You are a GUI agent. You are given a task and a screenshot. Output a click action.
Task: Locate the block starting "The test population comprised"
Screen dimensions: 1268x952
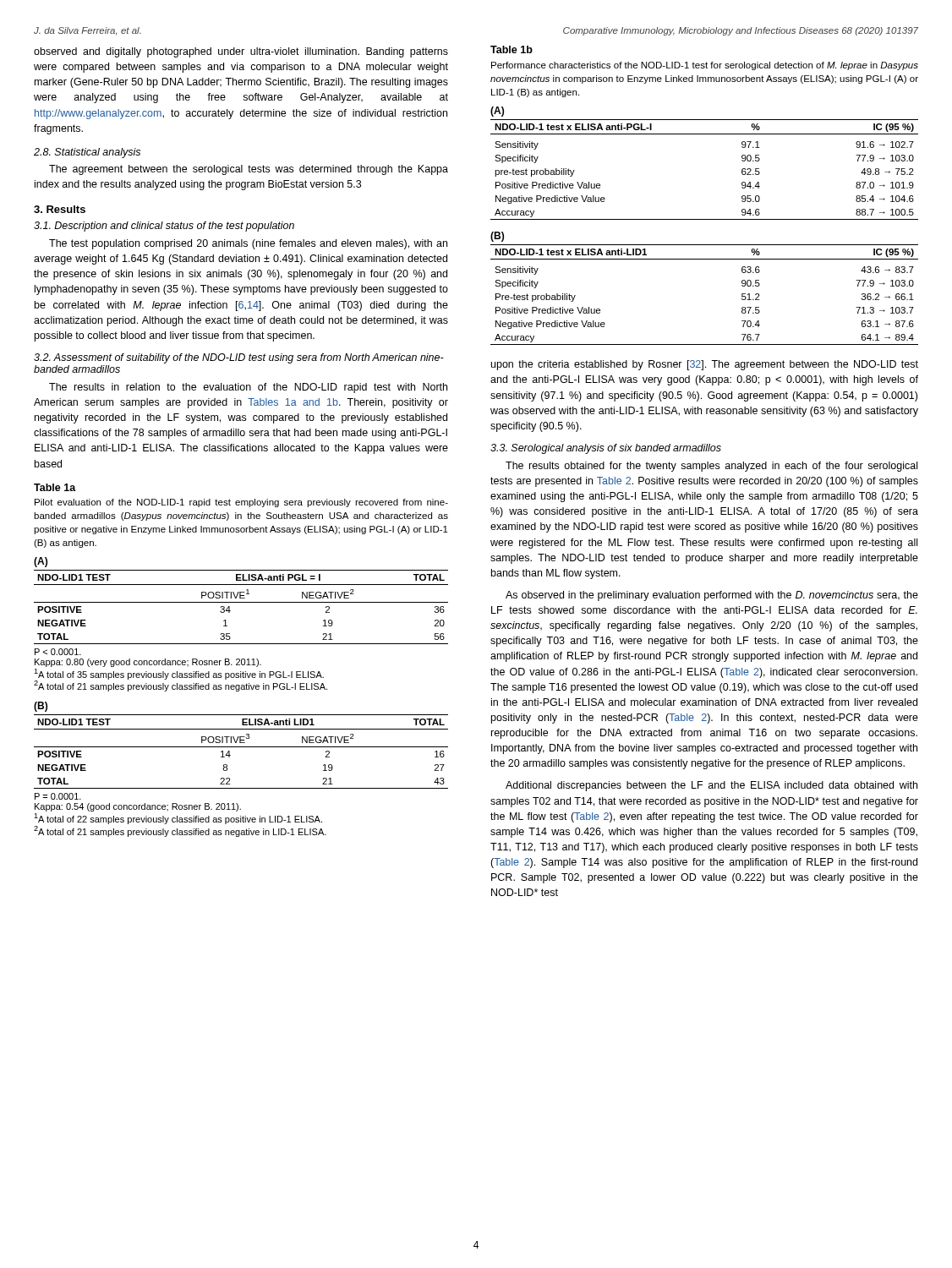click(x=241, y=289)
